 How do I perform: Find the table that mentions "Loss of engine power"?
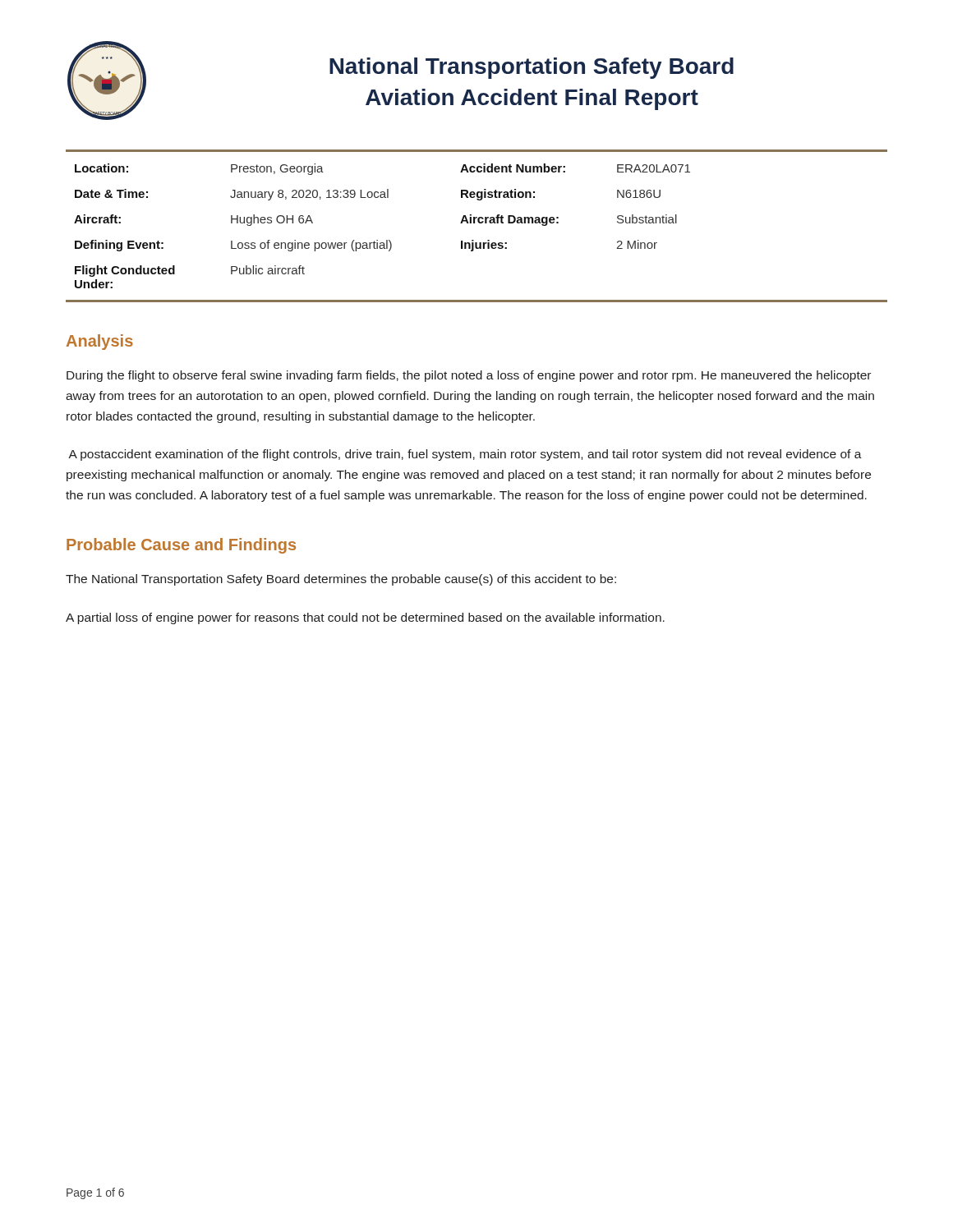click(x=476, y=226)
